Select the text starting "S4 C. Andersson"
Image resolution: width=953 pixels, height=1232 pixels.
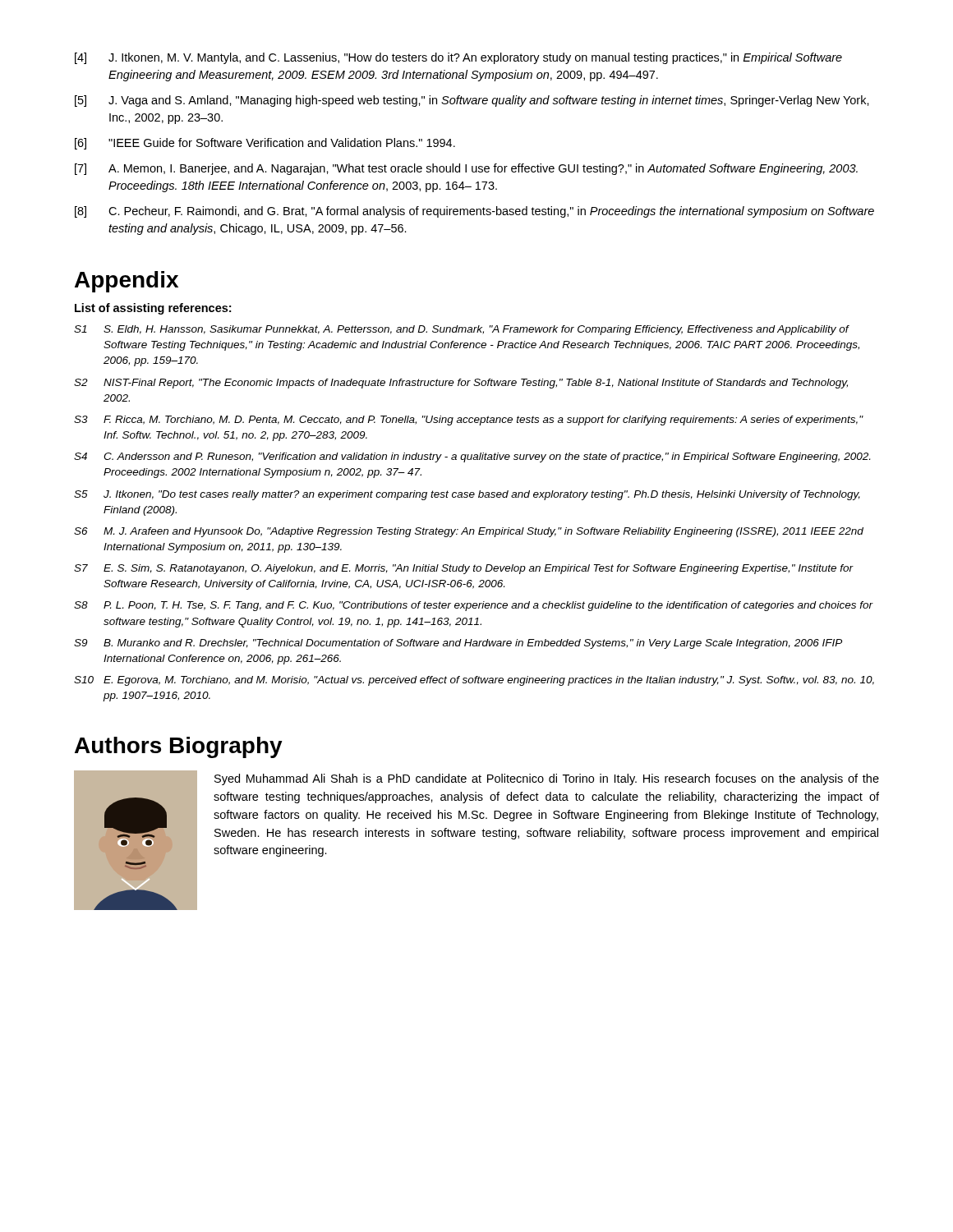click(x=476, y=464)
